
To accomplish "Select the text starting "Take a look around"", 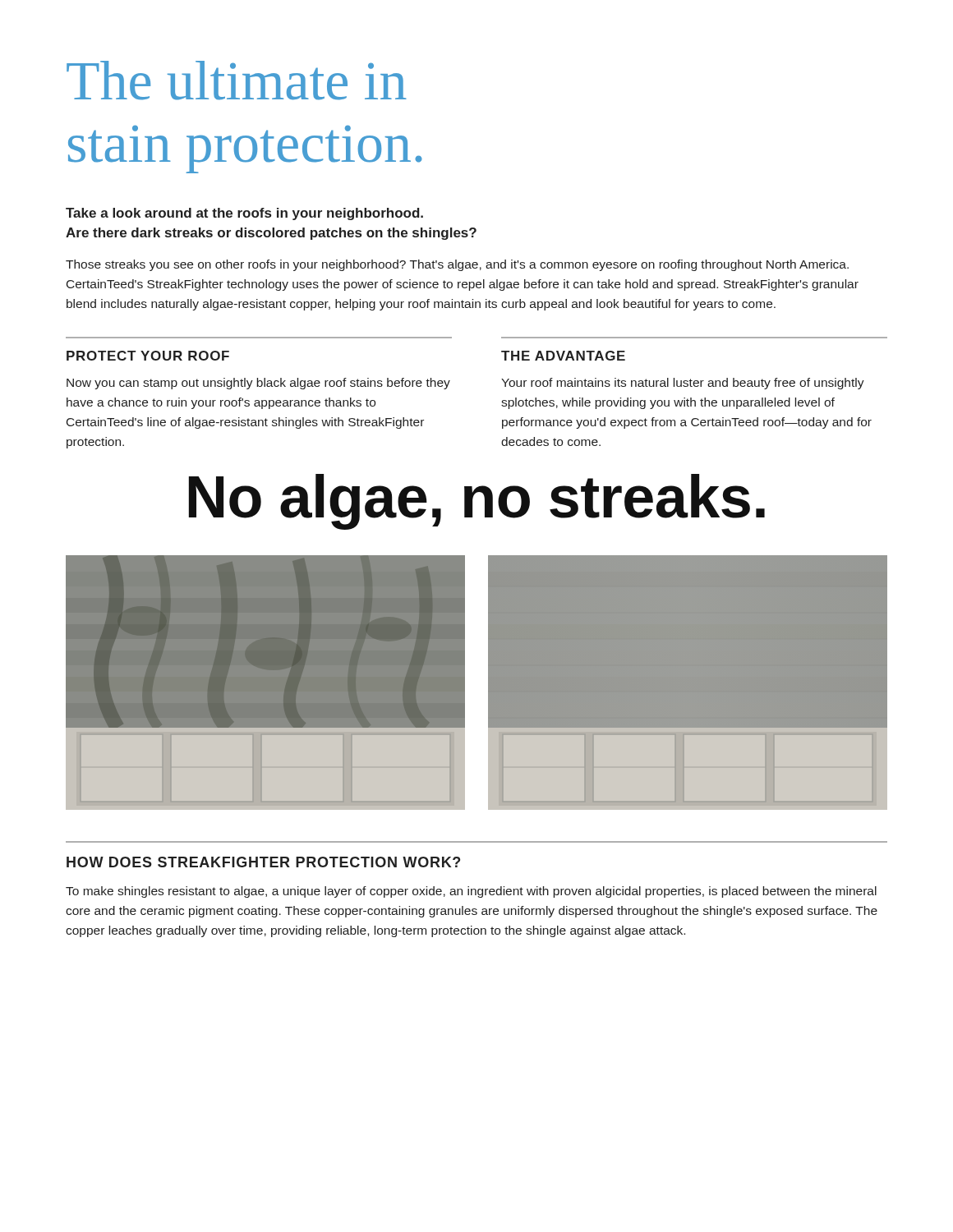I will pyautogui.click(x=476, y=223).
